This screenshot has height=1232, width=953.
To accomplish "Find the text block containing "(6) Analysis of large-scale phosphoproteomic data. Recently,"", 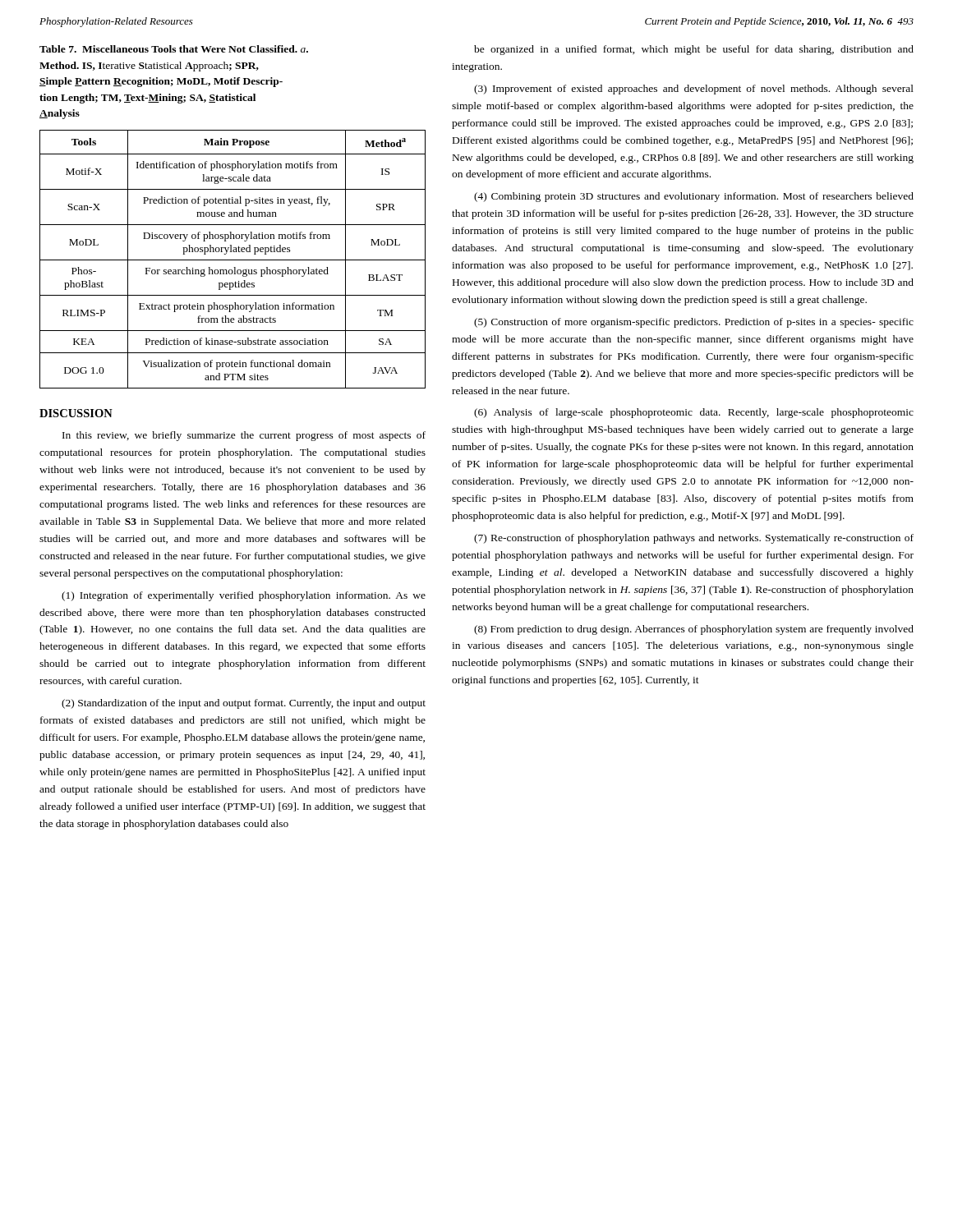I will click(683, 464).
